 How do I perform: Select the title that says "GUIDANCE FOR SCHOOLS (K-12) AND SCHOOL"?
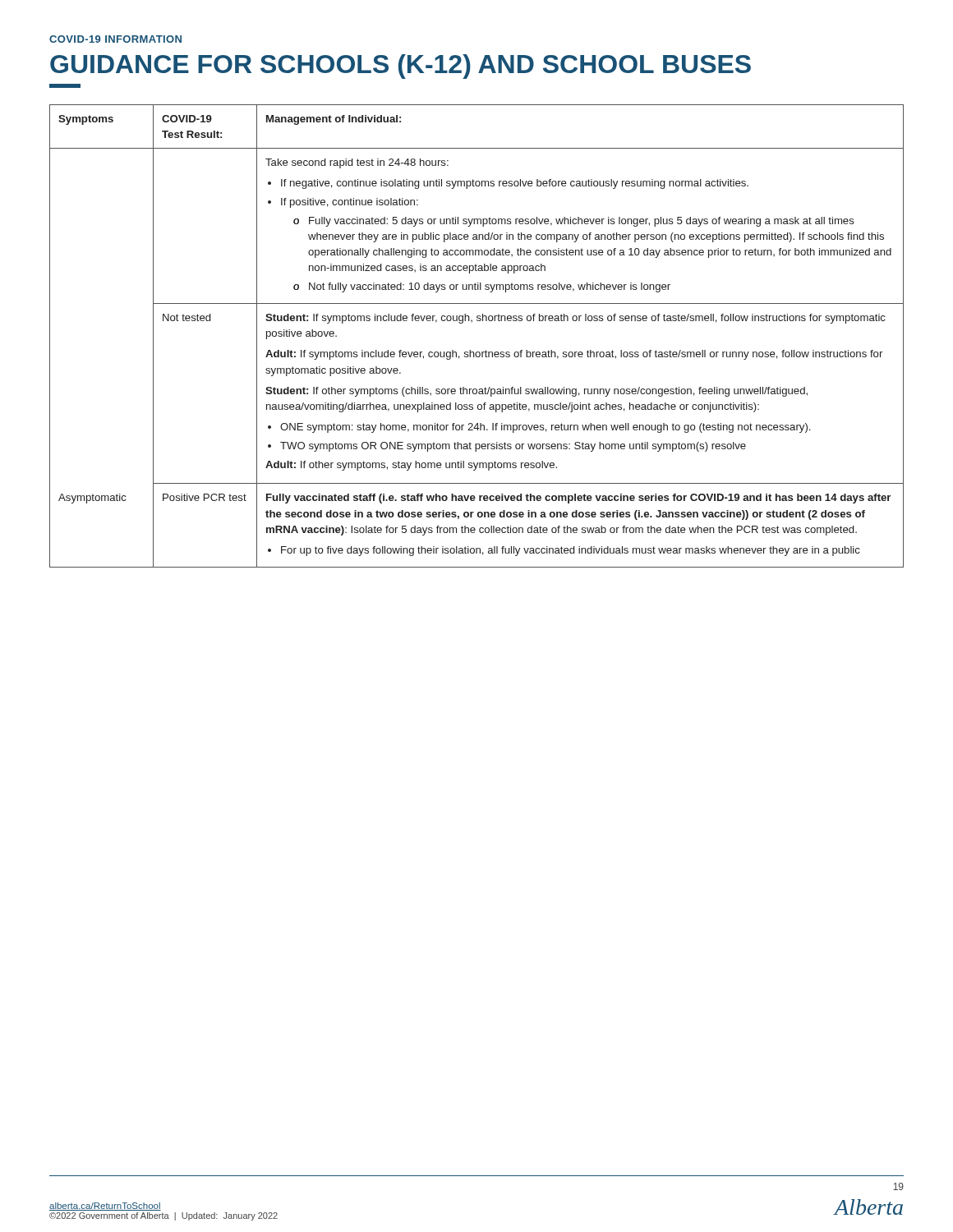point(401,64)
